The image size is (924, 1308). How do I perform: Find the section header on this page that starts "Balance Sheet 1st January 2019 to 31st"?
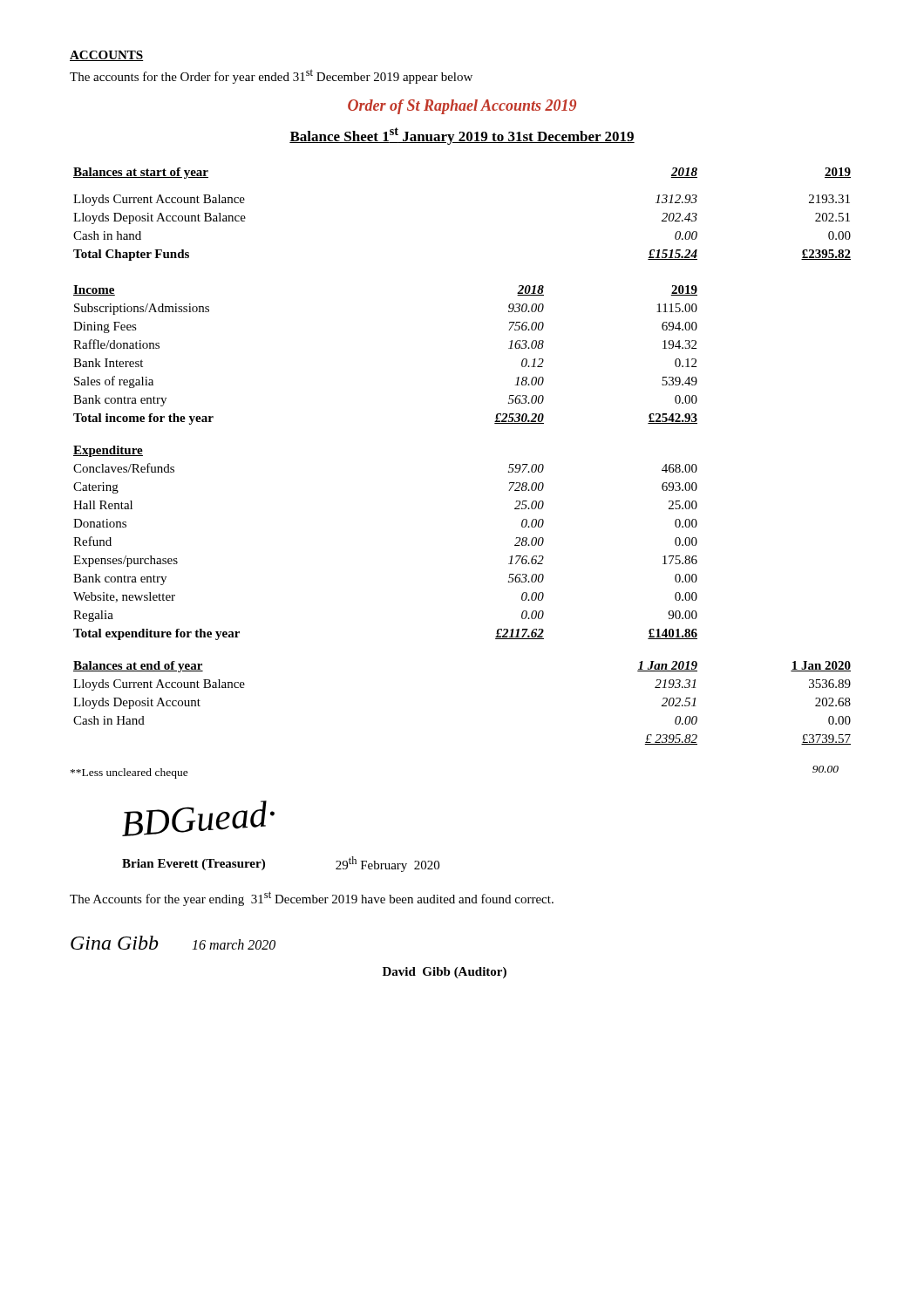[462, 134]
